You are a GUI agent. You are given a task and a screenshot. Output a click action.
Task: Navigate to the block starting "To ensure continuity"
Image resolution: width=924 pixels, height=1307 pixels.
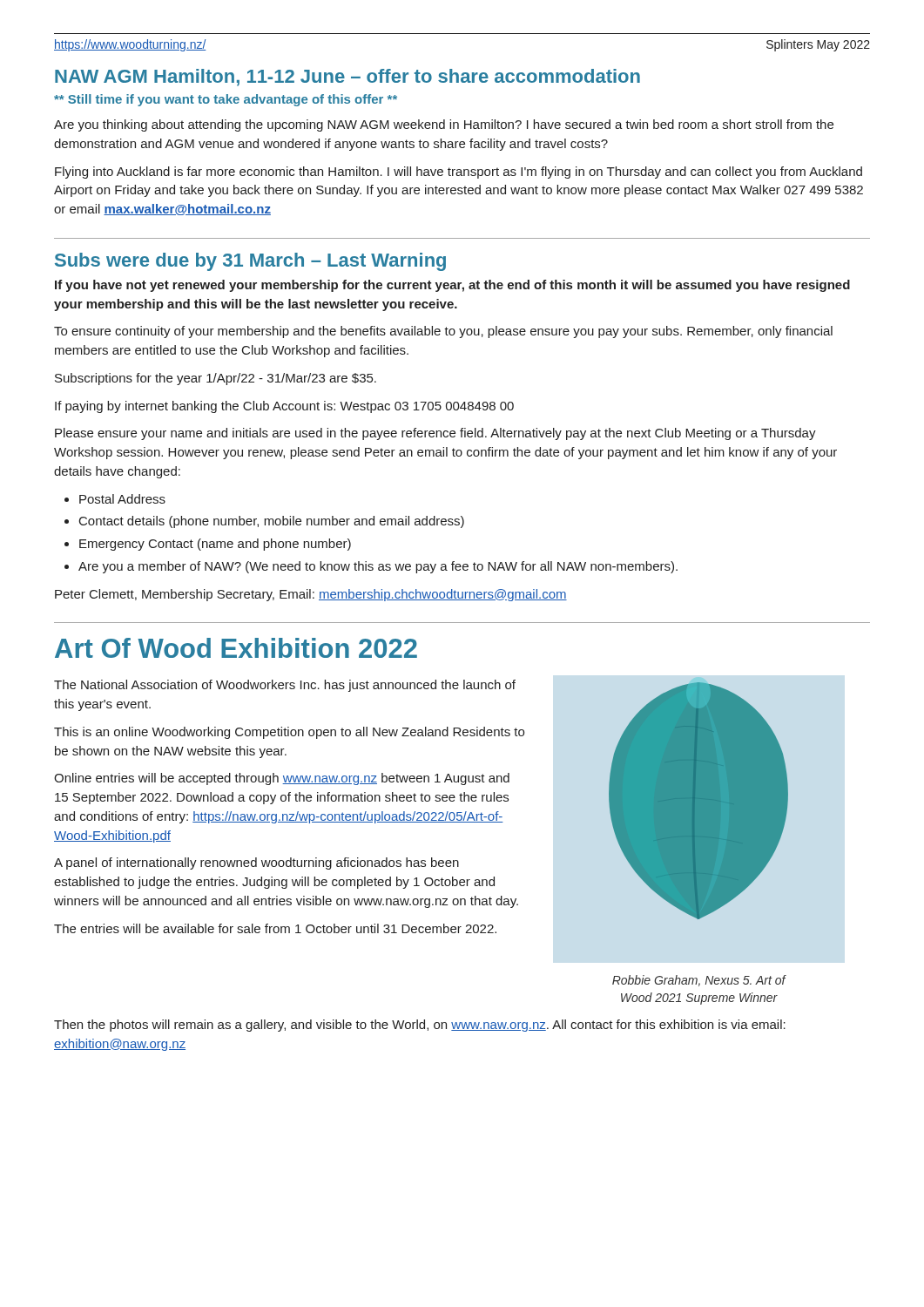(462, 341)
